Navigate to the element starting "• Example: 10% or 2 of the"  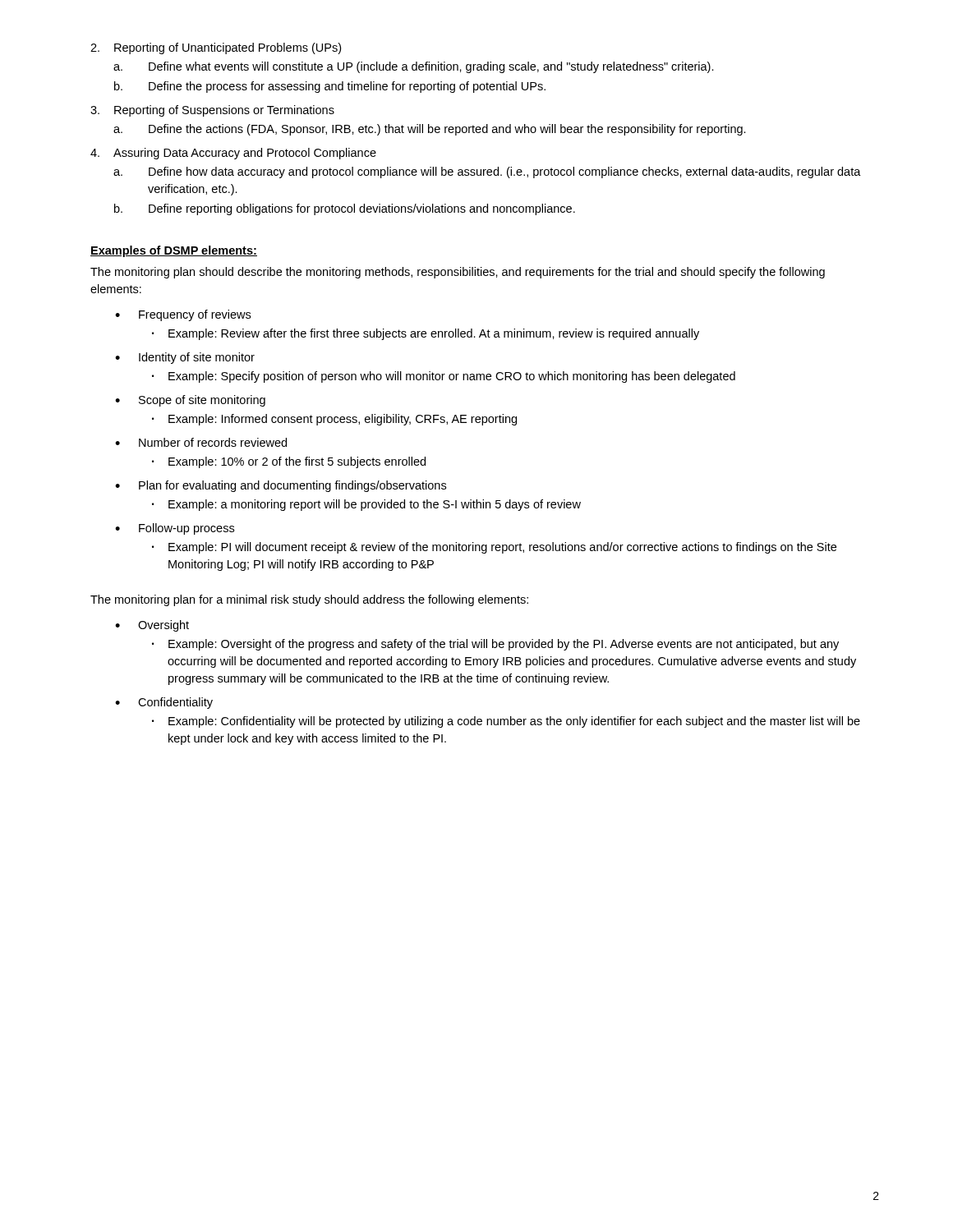(289, 462)
